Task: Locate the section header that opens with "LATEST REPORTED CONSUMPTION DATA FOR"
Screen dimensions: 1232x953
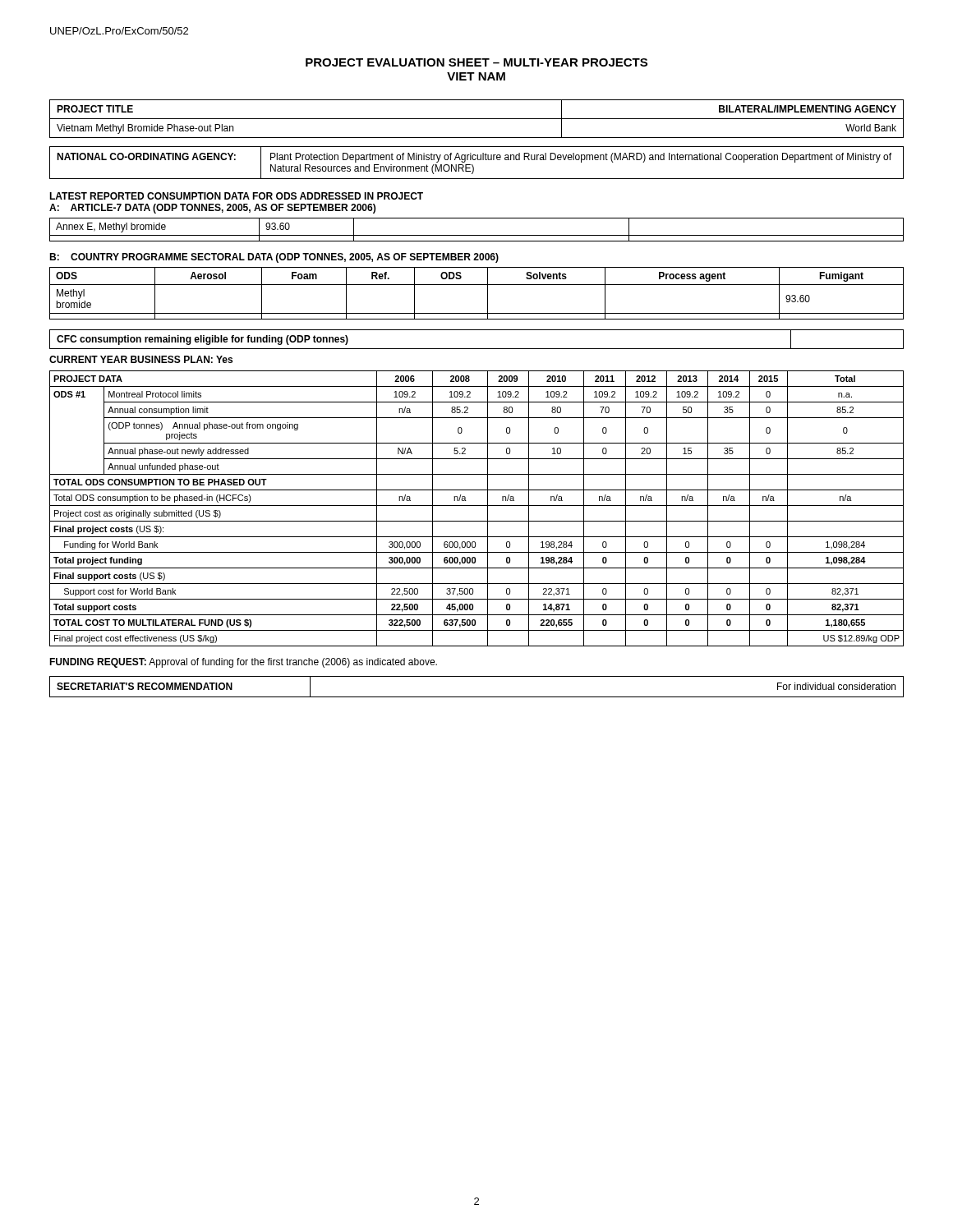Action: tap(236, 202)
